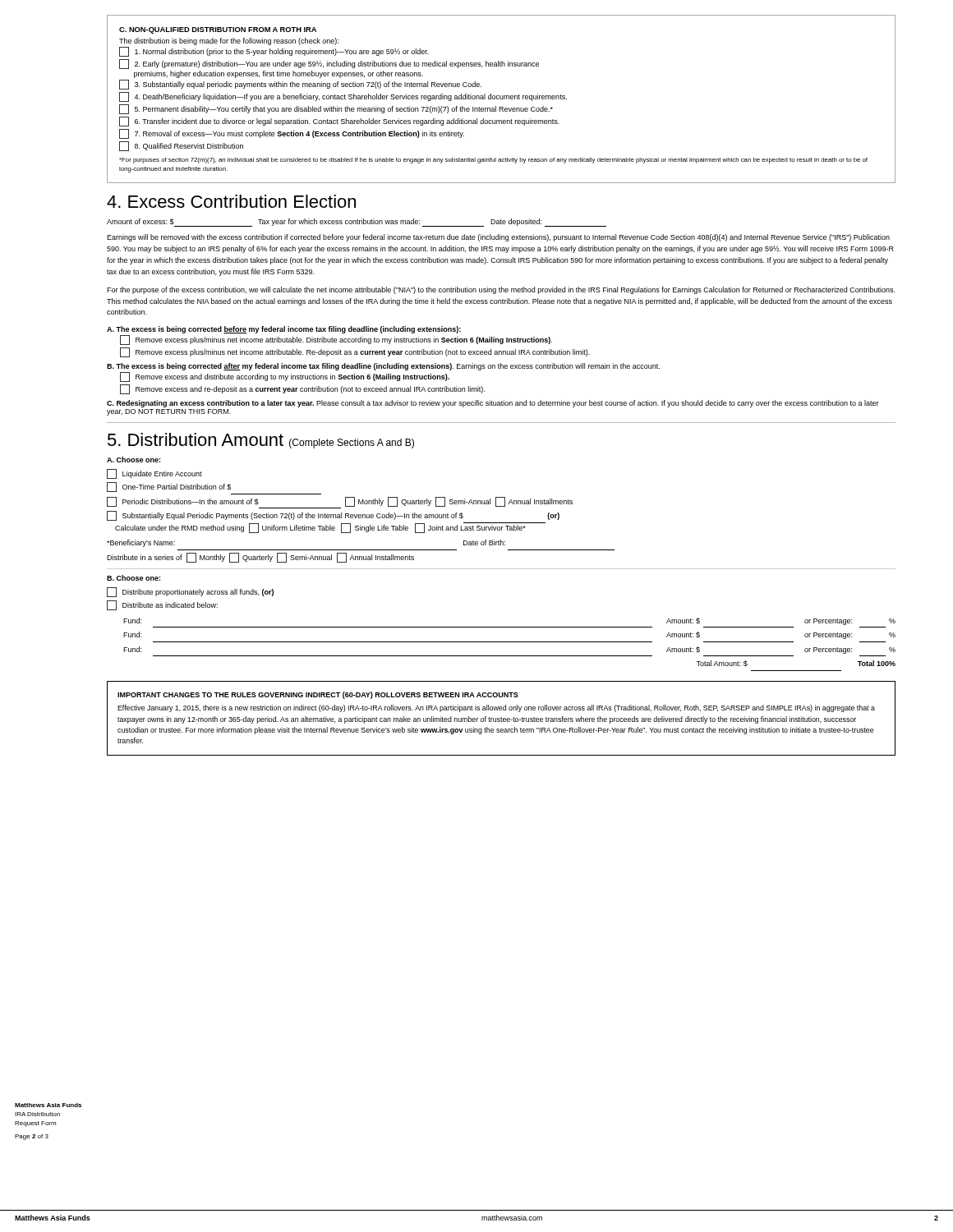
Task: Find the list item containing "8. Qualified Reservist Distribution"
Action: coord(181,147)
